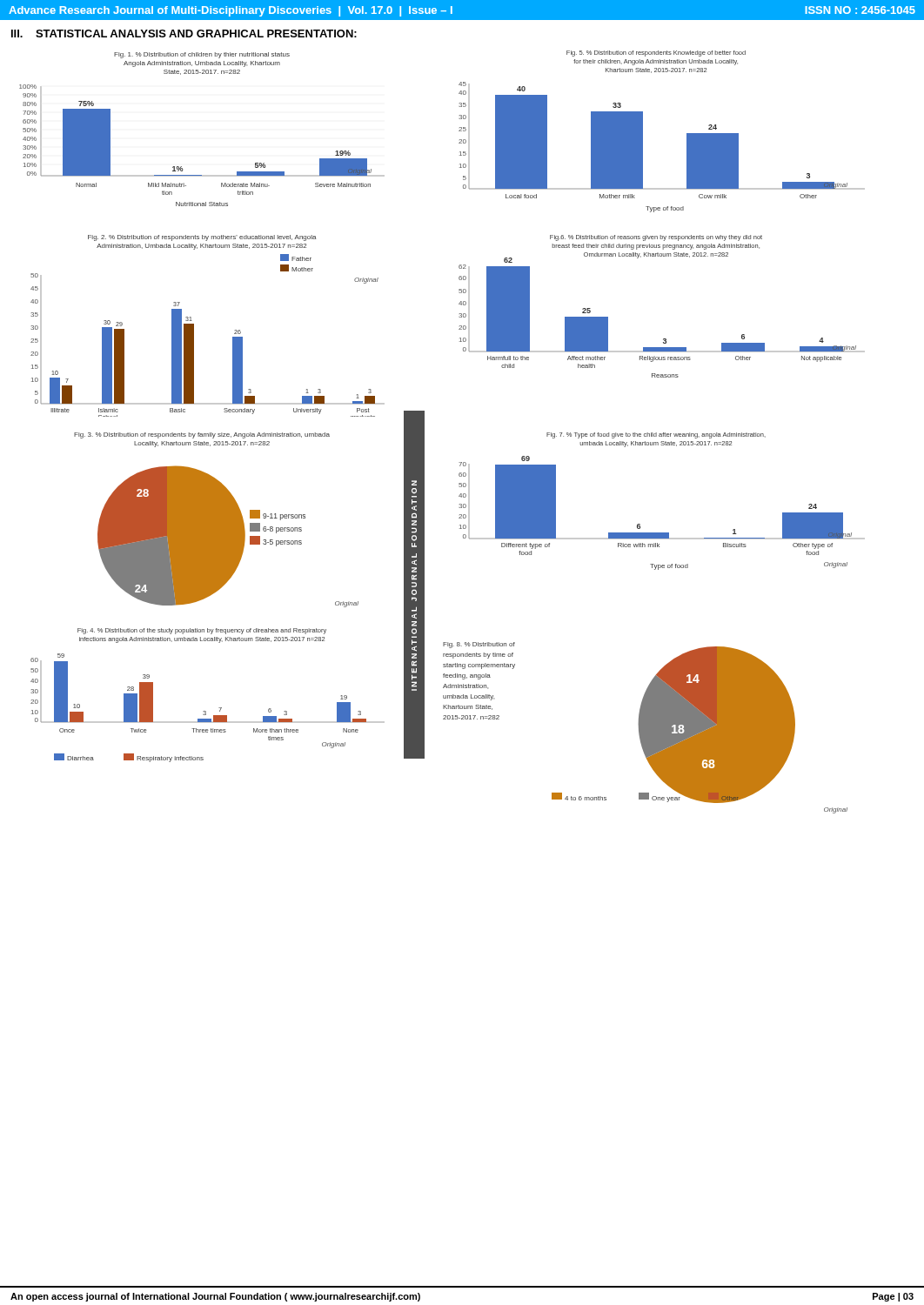Find the section header with the text "III. STATISTICAL ANALYSIS AND GRAPHICAL PRESENTATION:"
The height and width of the screenshot is (1305, 924).
pos(184,34)
